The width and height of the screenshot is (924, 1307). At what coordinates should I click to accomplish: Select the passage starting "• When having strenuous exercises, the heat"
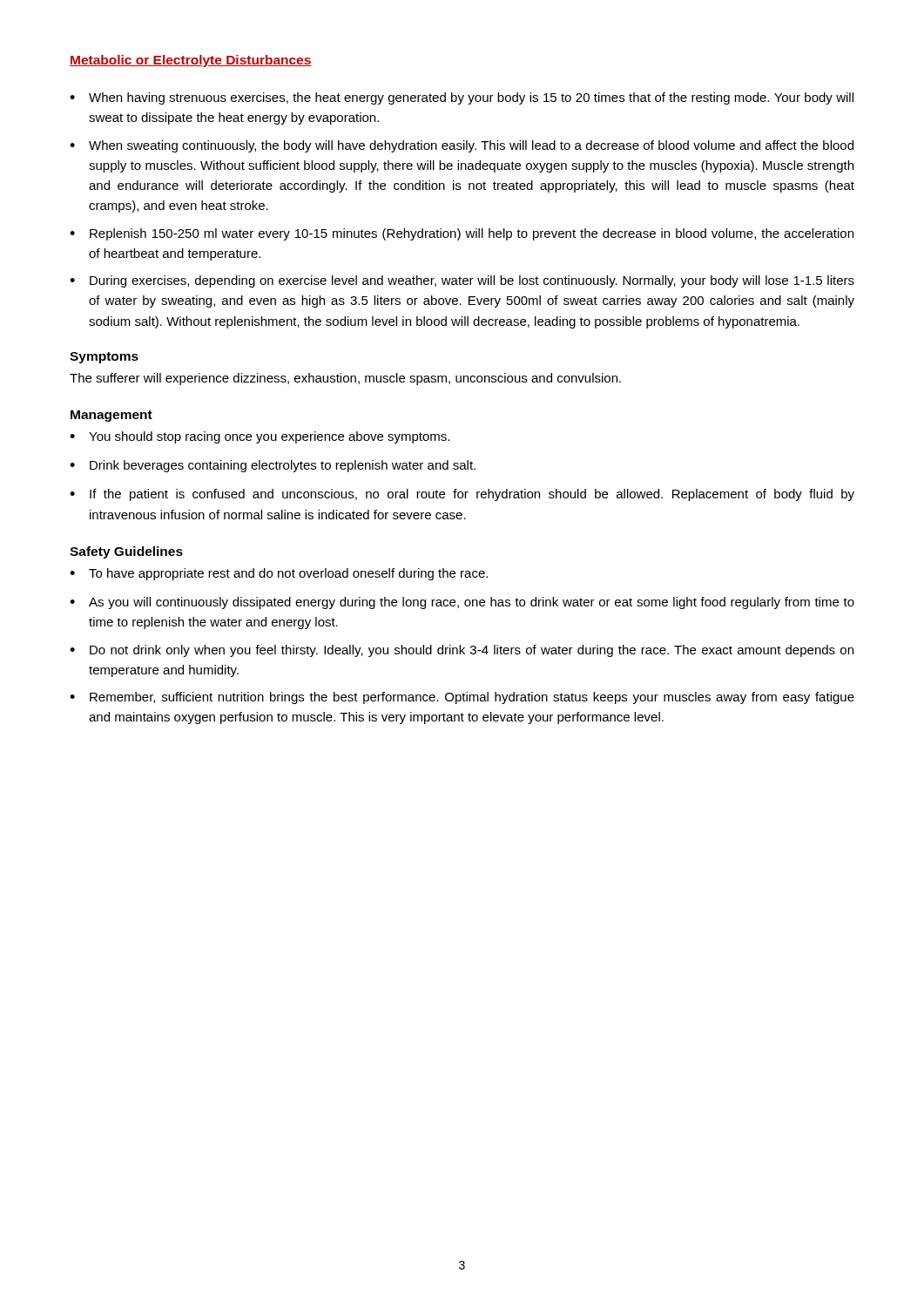point(462,107)
